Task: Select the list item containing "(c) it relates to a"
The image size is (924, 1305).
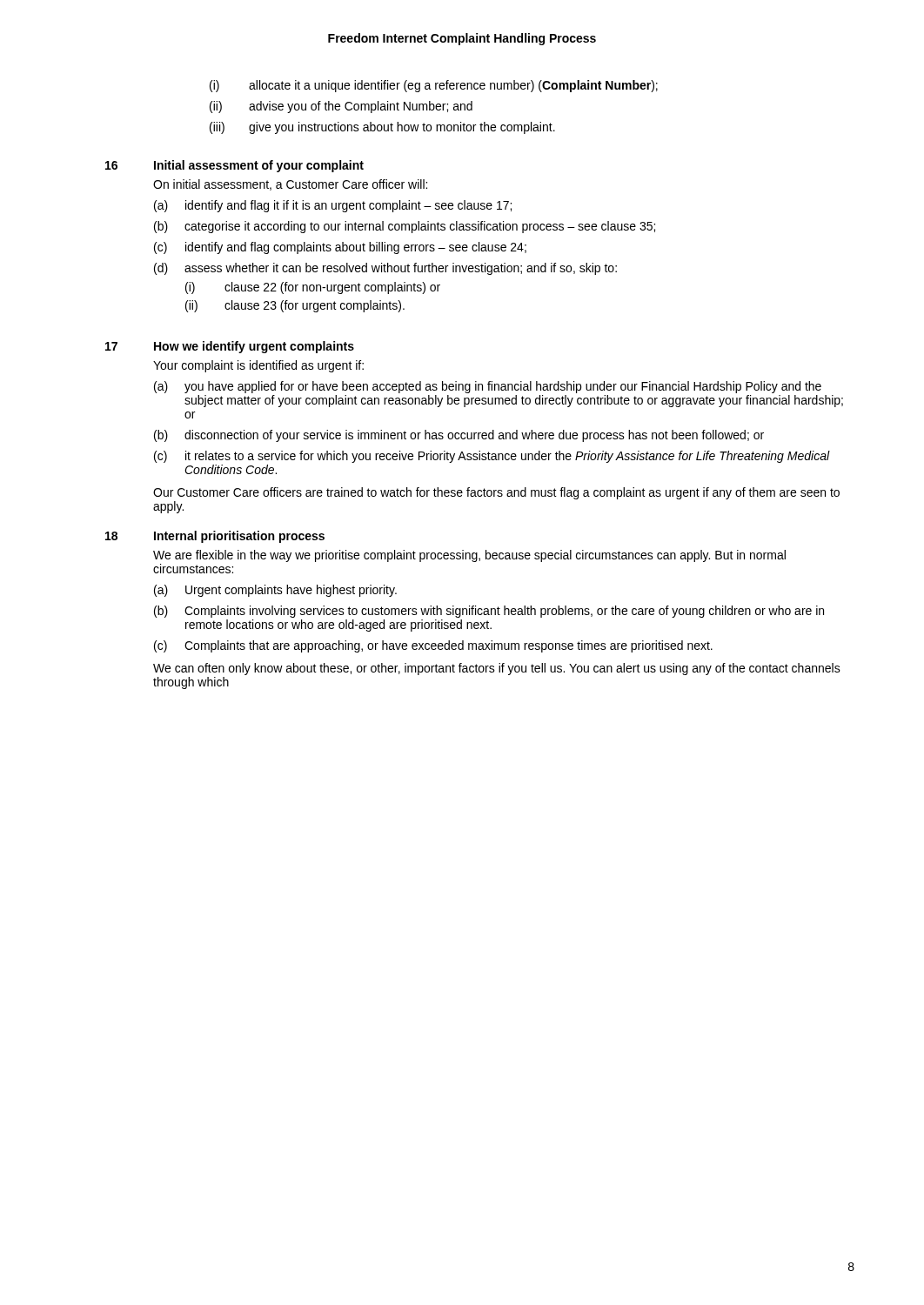Action: 504,463
